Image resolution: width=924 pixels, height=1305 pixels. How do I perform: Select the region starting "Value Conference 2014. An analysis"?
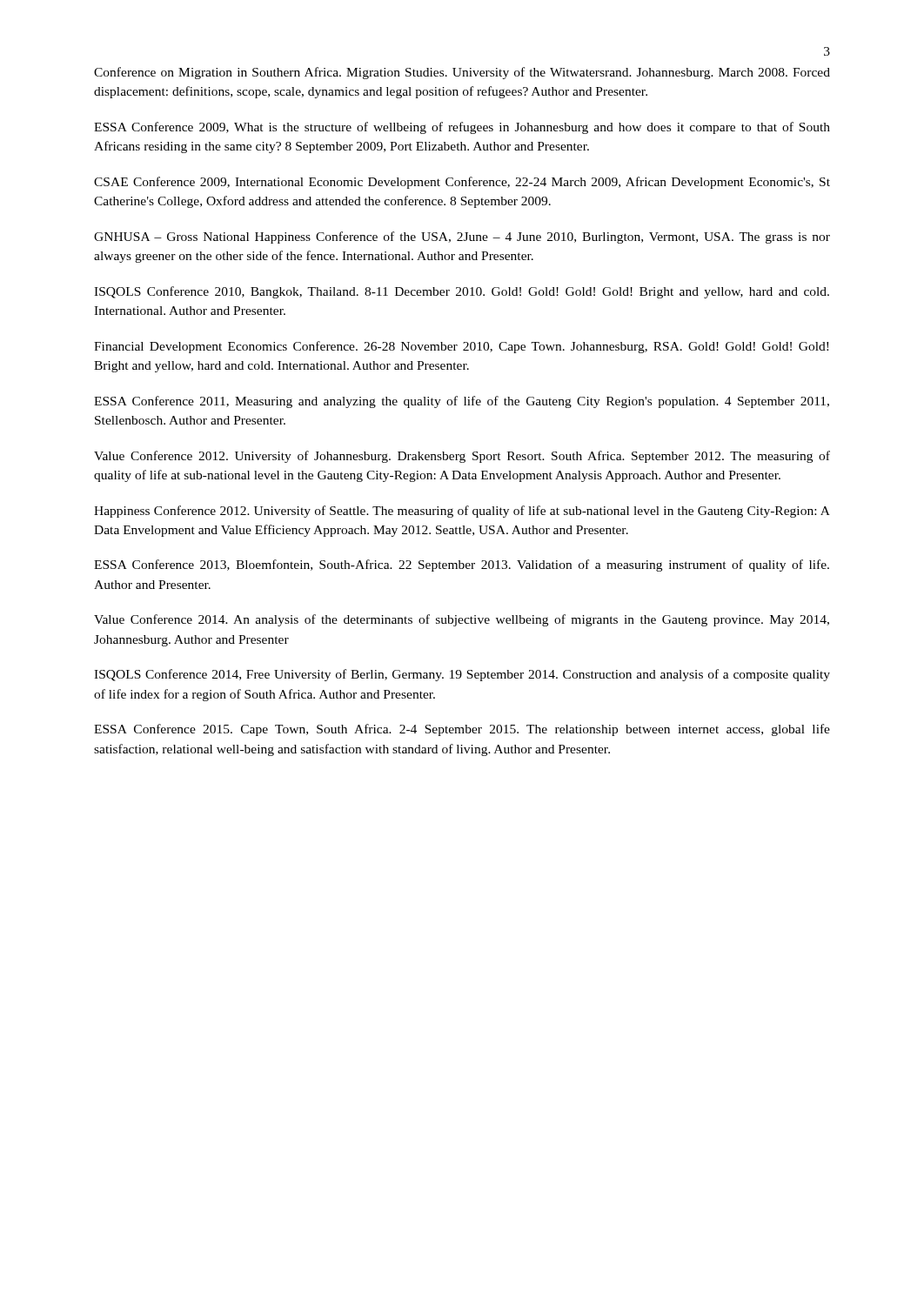[462, 629]
